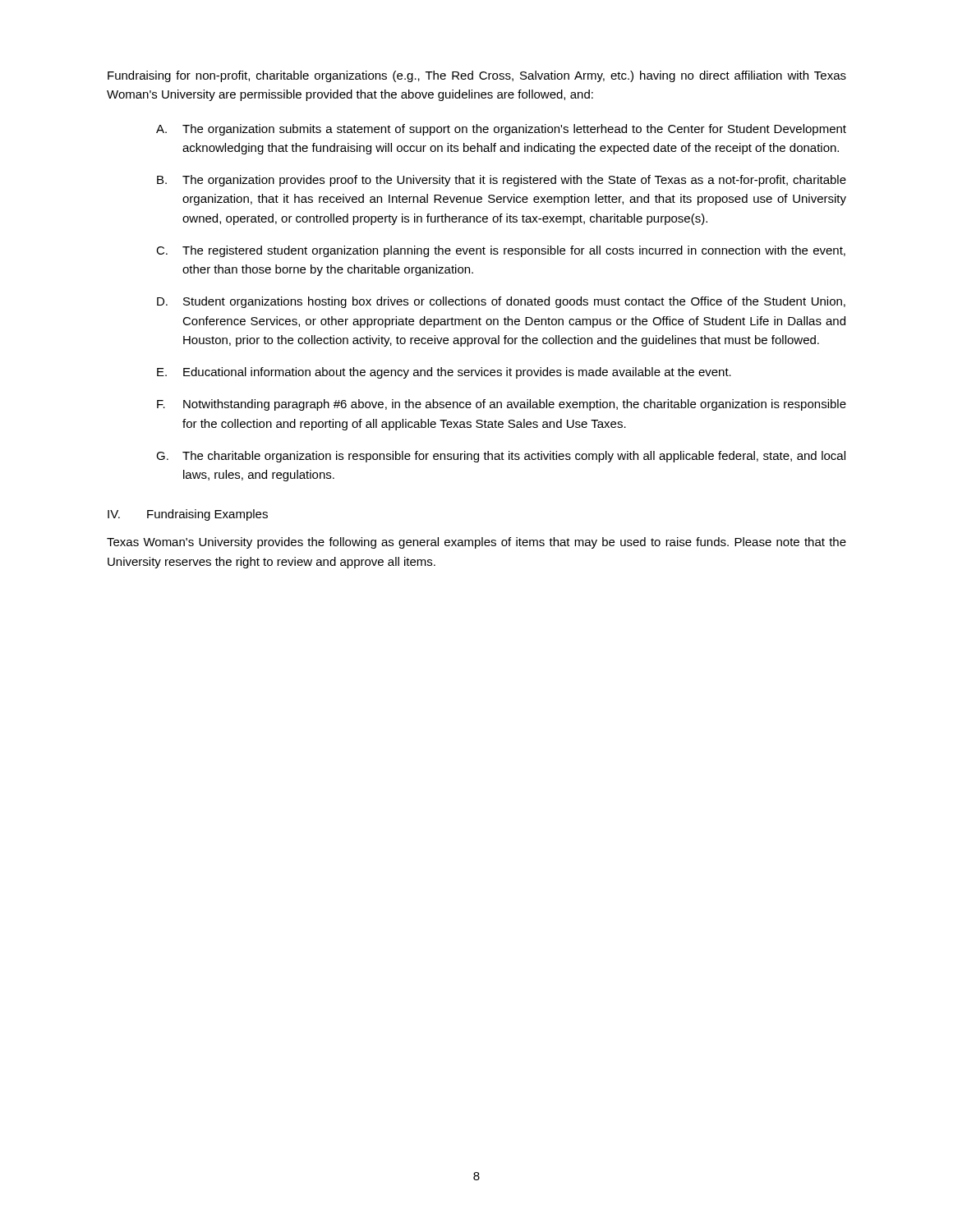Navigate to the region starting "B. The organization provides"
953x1232 pixels.
501,199
